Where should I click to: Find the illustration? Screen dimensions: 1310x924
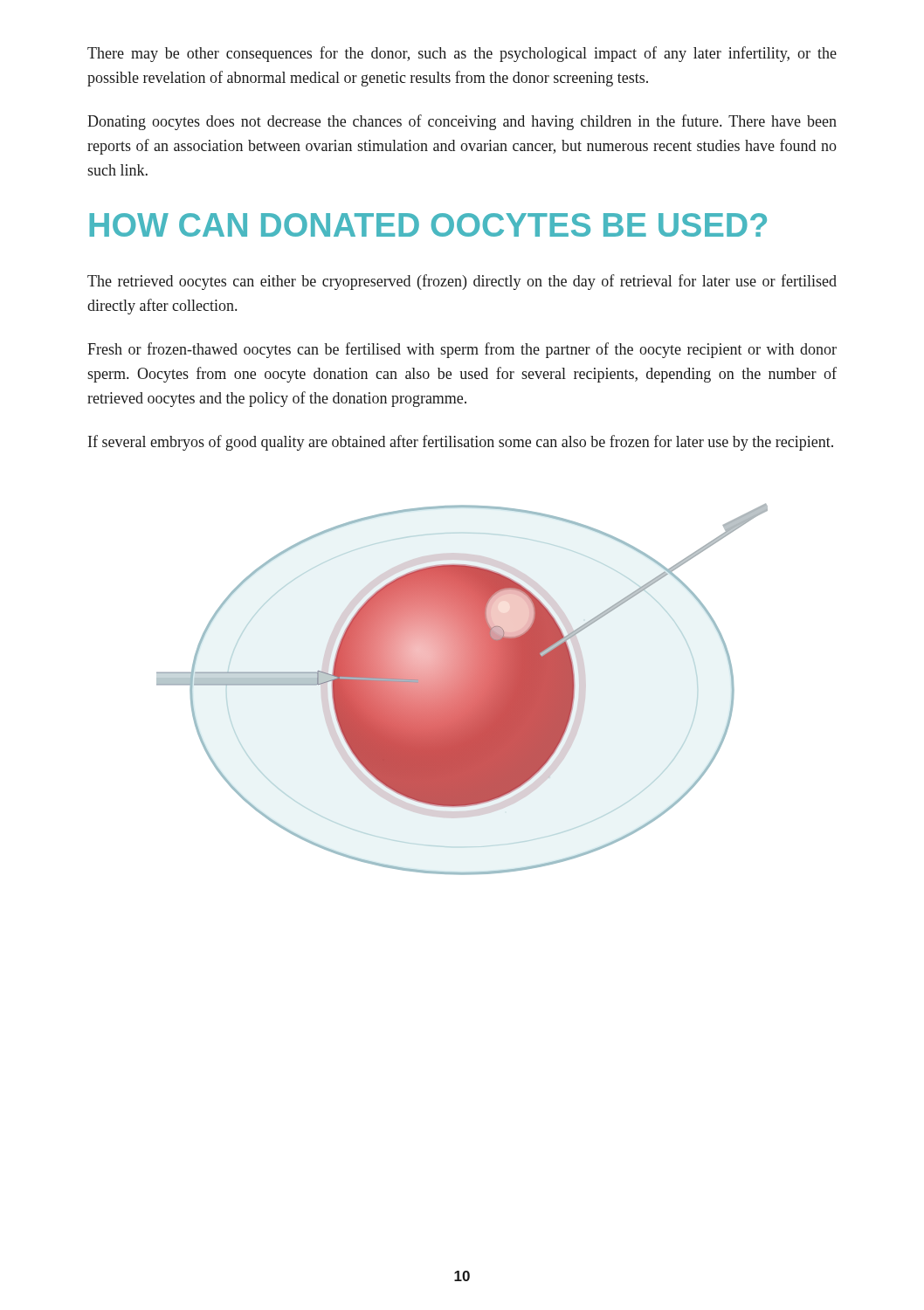tap(462, 683)
